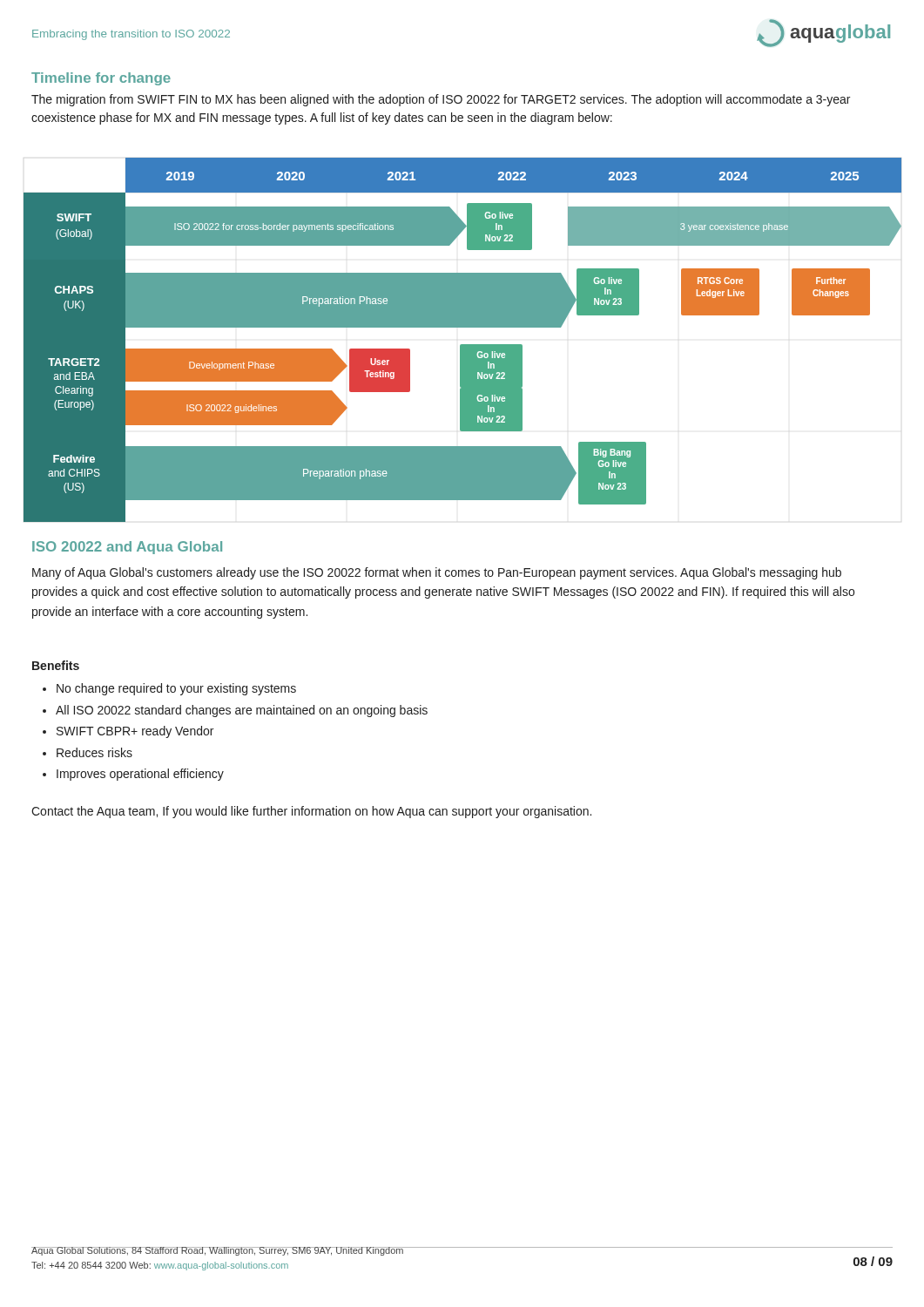This screenshot has width=924, height=1307.
Task: Locate the logo
Action: pyautogui.click(x=823, y=33)
